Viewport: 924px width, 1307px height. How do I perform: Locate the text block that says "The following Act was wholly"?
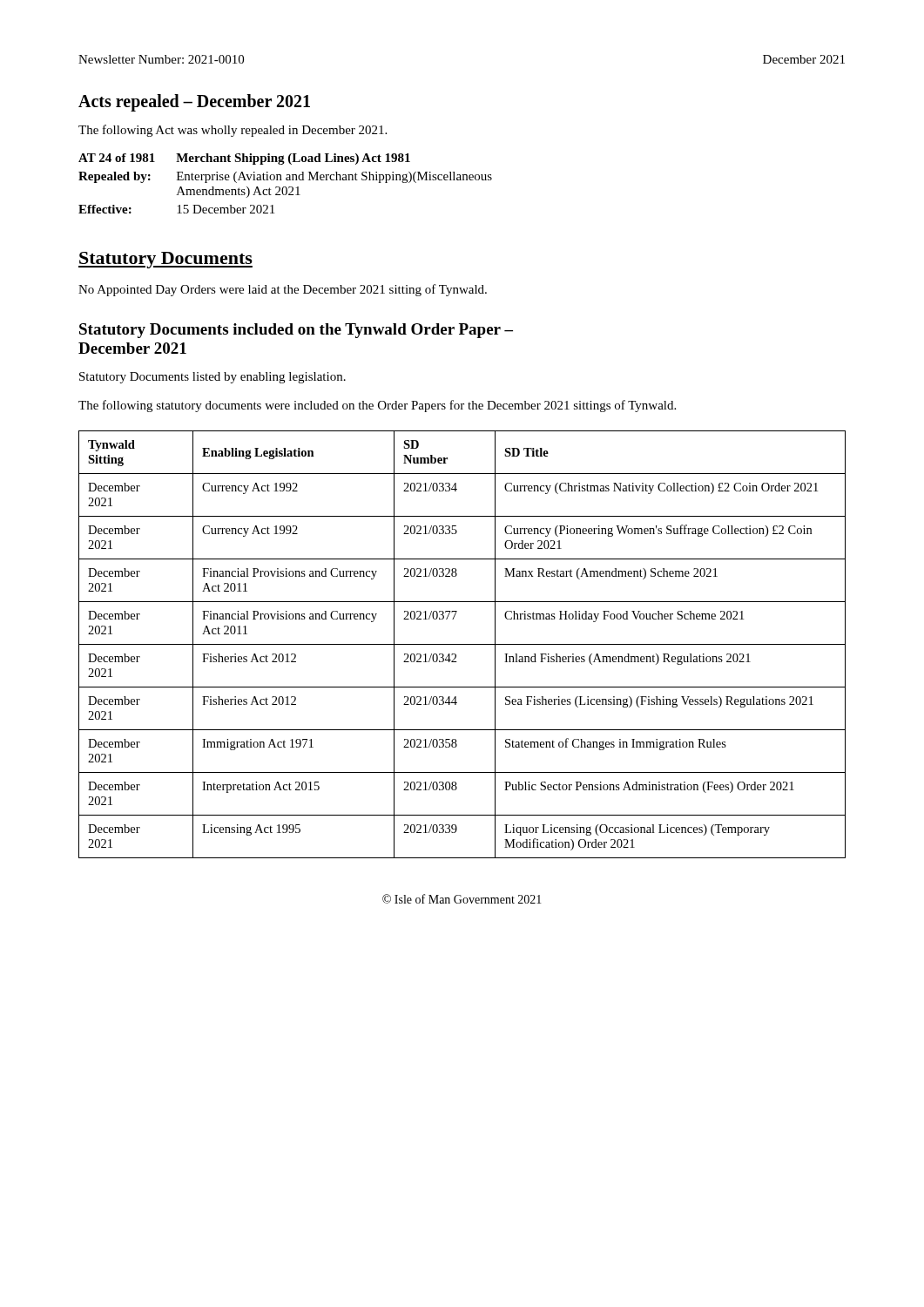coord(233,130)
